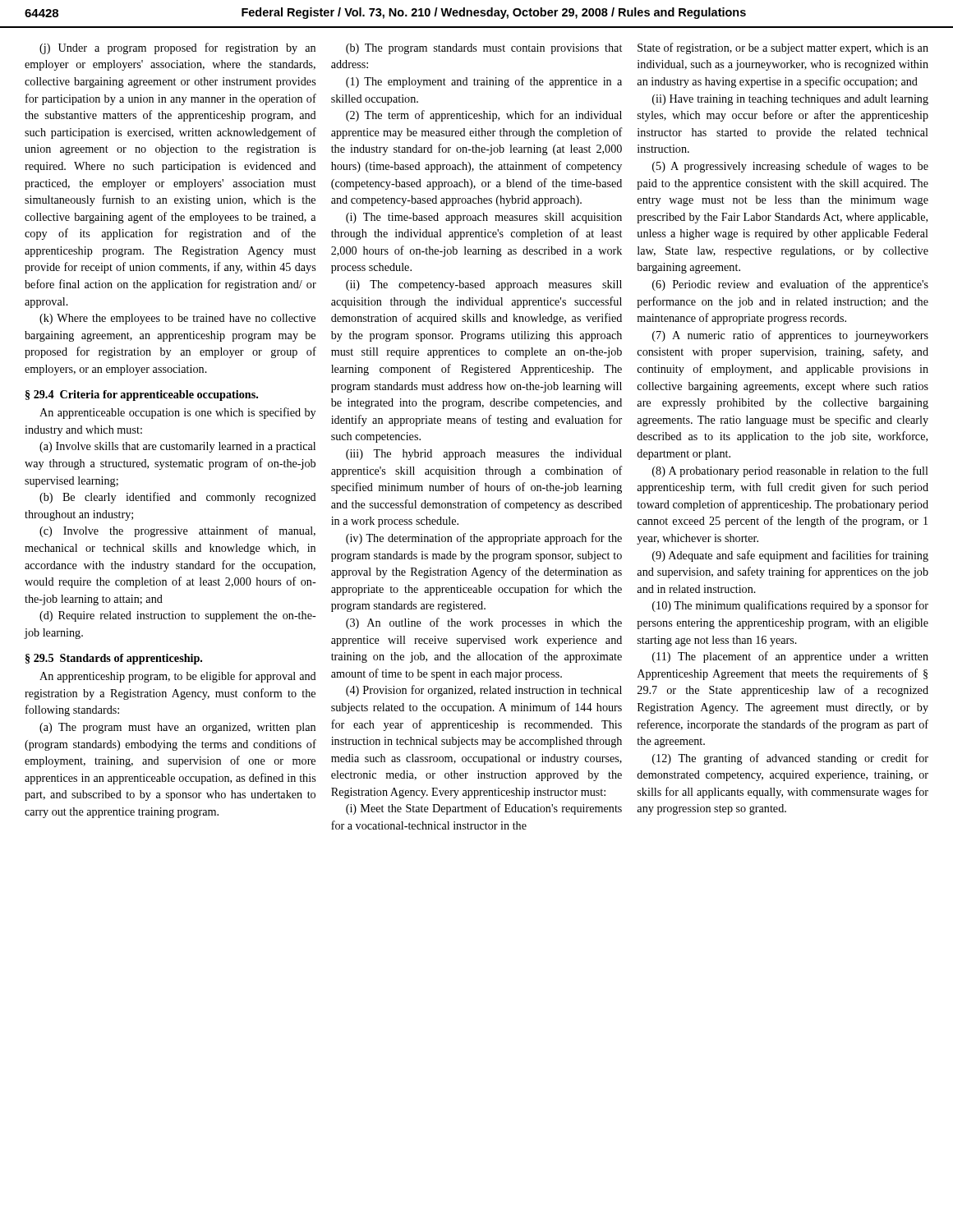Select the text starting "(j) Under a program proposed for registration"
The image size is (953, 1232).
point(170,175)
